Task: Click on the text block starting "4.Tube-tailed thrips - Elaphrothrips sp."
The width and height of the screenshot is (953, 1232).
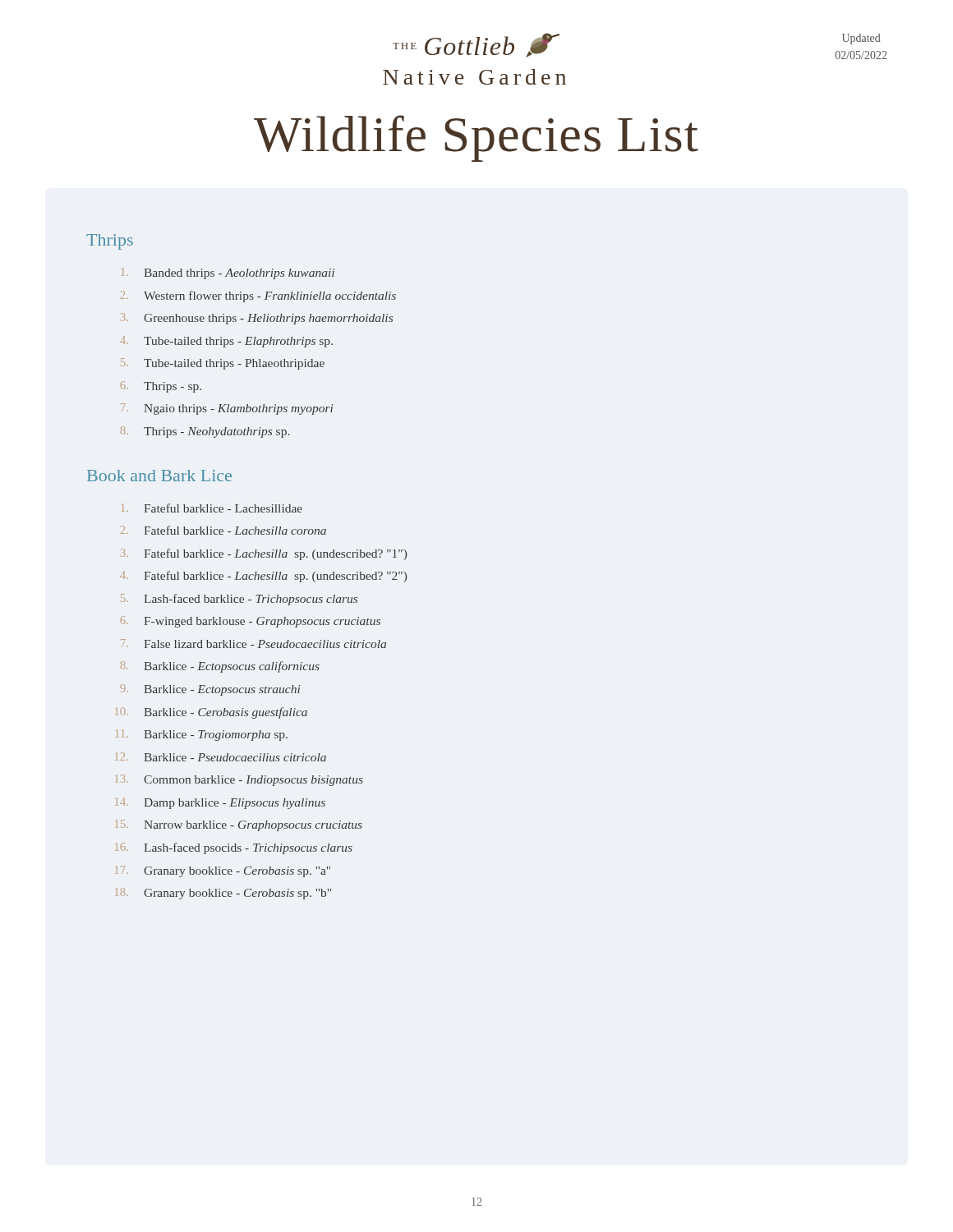Action: (x=226, y=342)
